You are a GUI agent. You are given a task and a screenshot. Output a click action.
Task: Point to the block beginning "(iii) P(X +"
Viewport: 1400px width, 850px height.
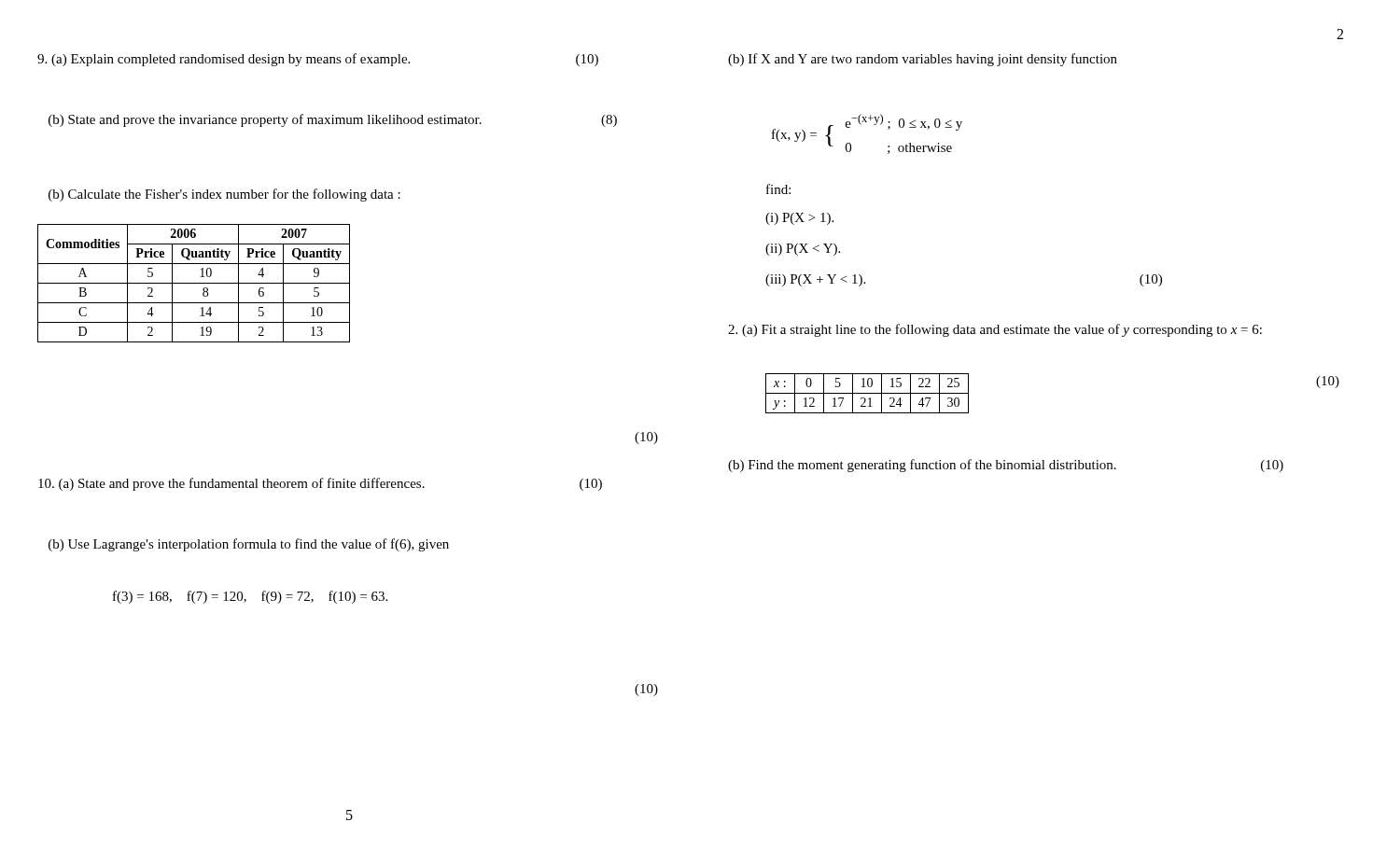(820, 280)
